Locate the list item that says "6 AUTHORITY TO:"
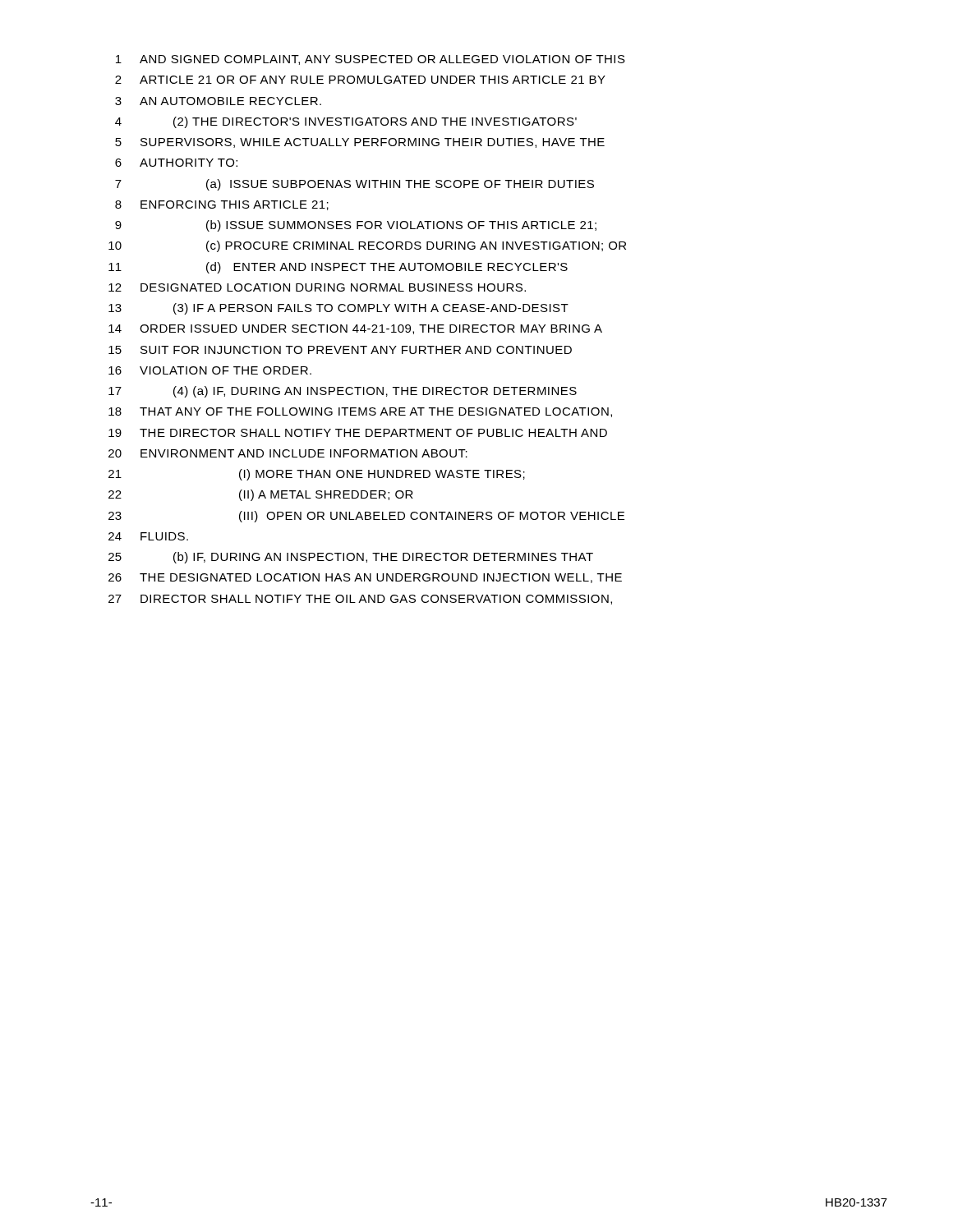The height and width of the screenshot is (1232, 953). (x=176, y=163)
